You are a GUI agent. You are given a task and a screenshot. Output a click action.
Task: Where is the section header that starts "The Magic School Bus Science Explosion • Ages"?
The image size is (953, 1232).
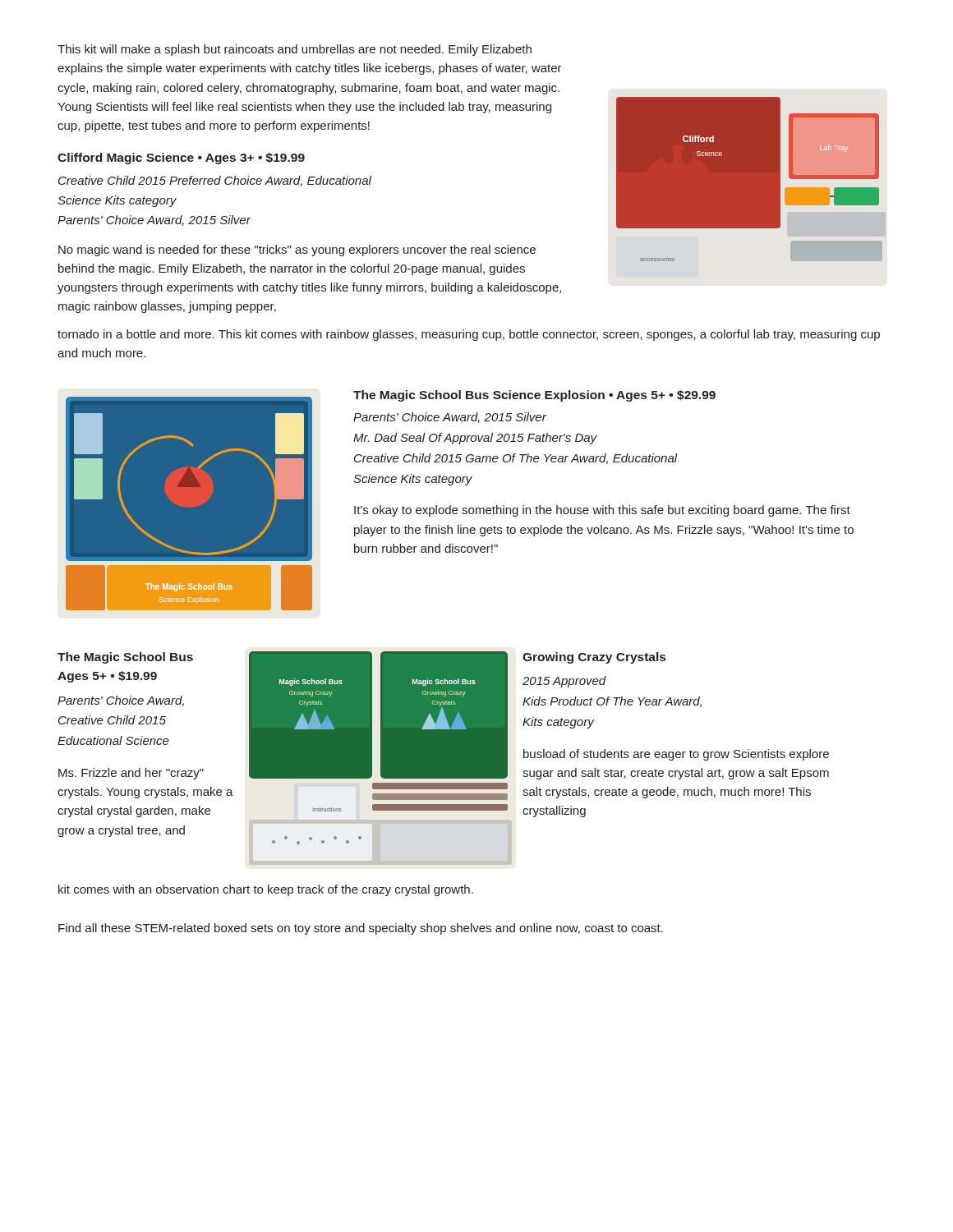pos(535,395)
